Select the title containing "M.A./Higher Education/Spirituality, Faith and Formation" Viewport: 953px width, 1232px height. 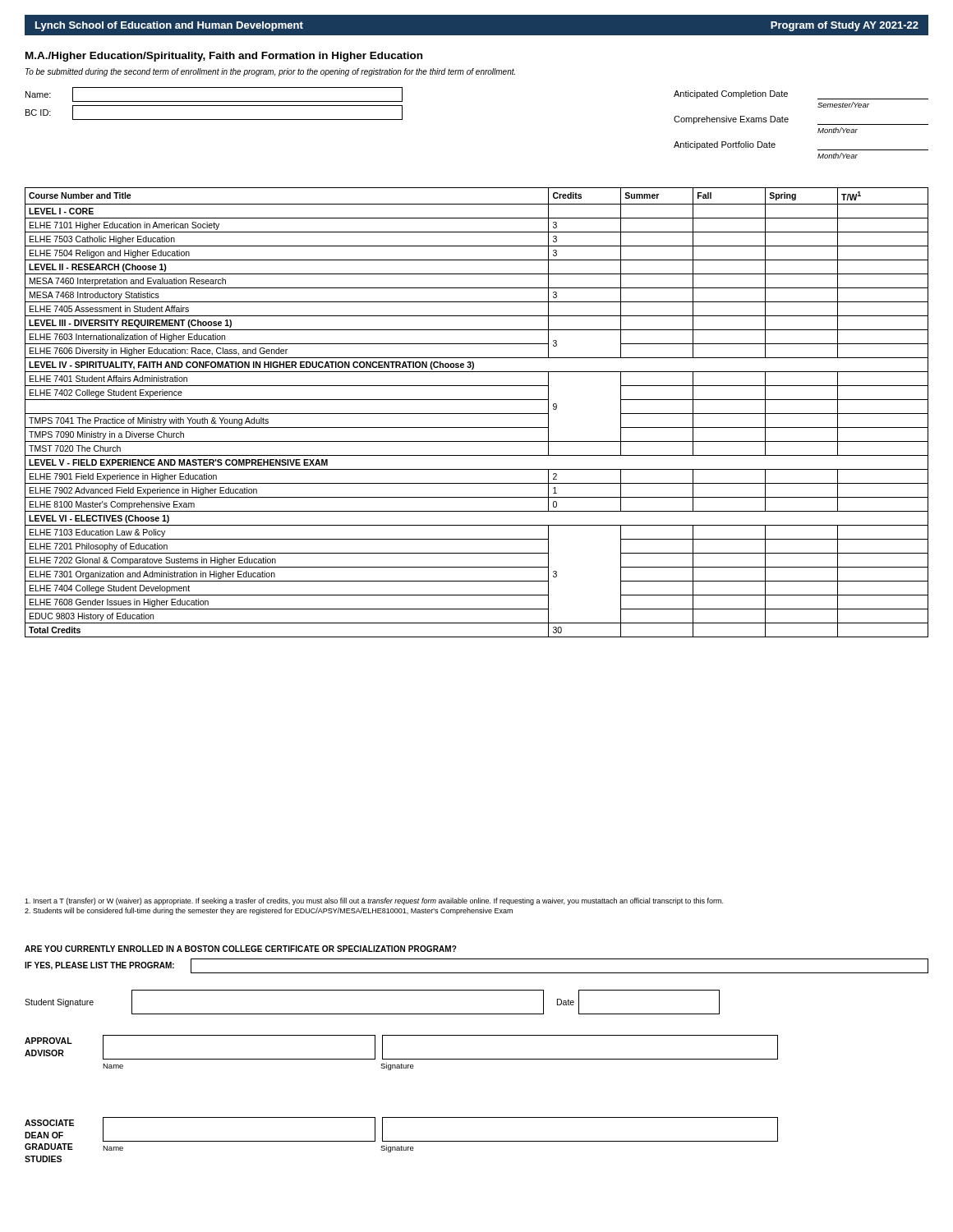point(224,55)
